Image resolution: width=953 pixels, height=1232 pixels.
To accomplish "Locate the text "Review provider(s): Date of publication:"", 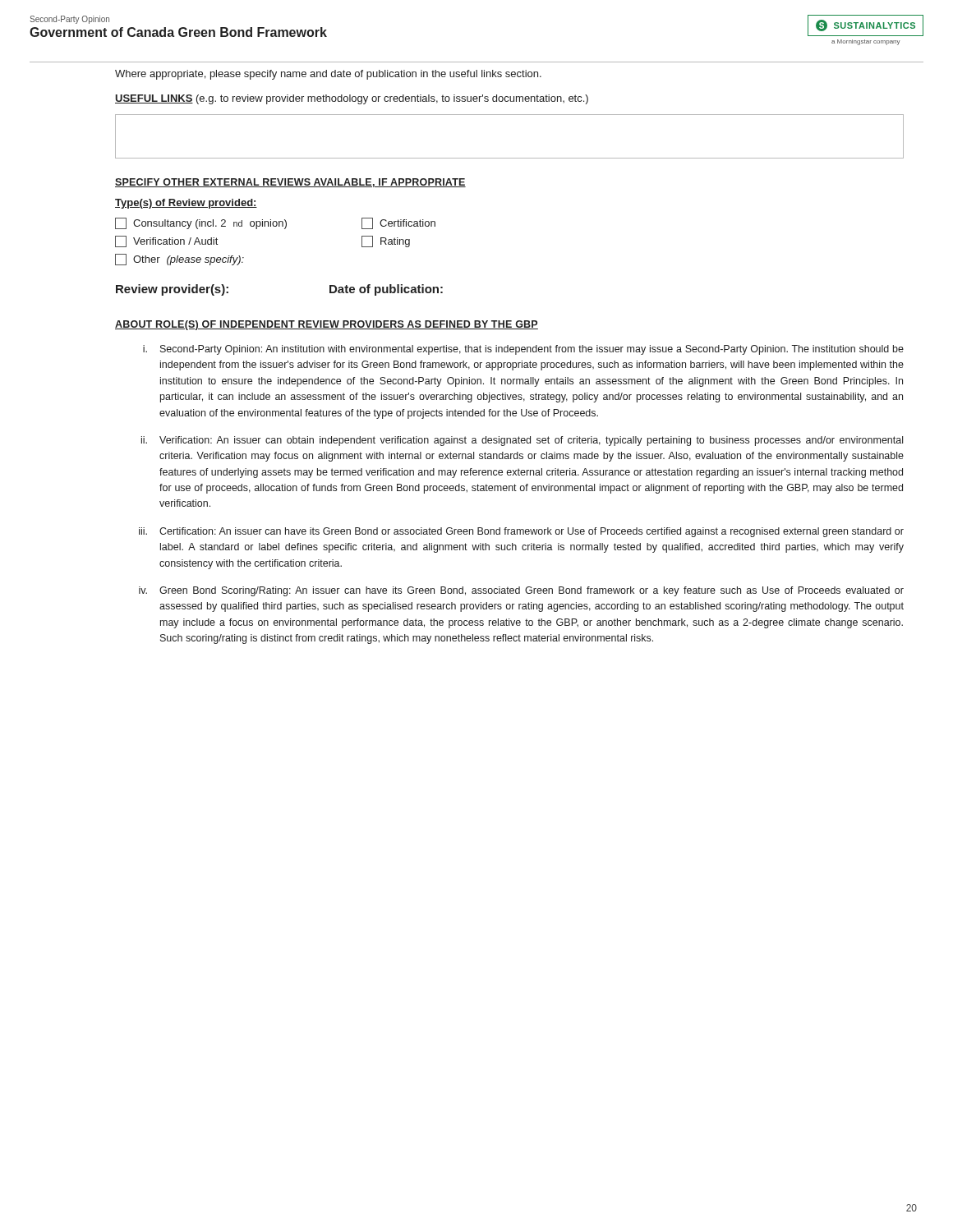I will tap(179, 290).
